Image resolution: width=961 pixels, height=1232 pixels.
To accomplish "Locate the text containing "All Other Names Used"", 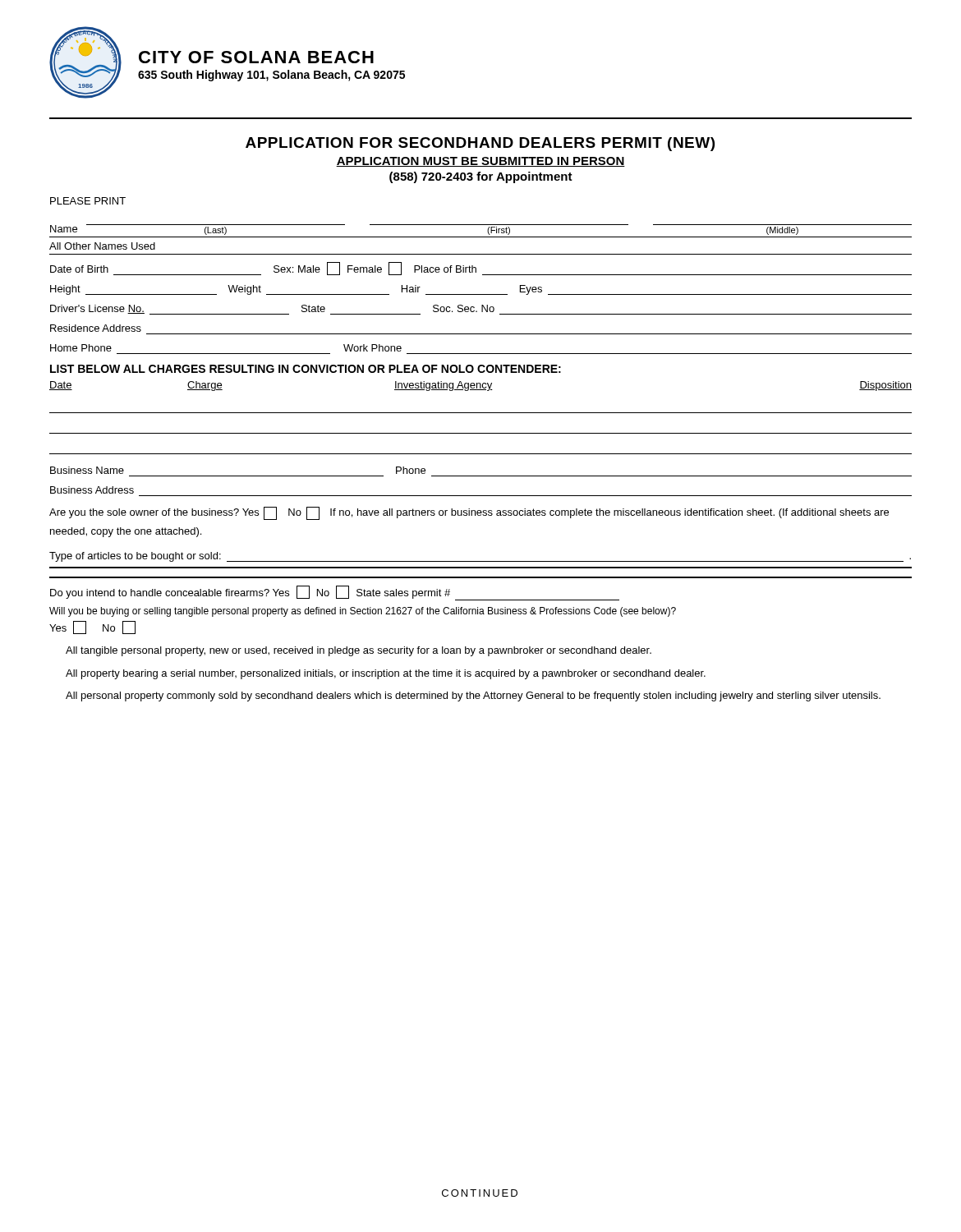I will point(480,245).
